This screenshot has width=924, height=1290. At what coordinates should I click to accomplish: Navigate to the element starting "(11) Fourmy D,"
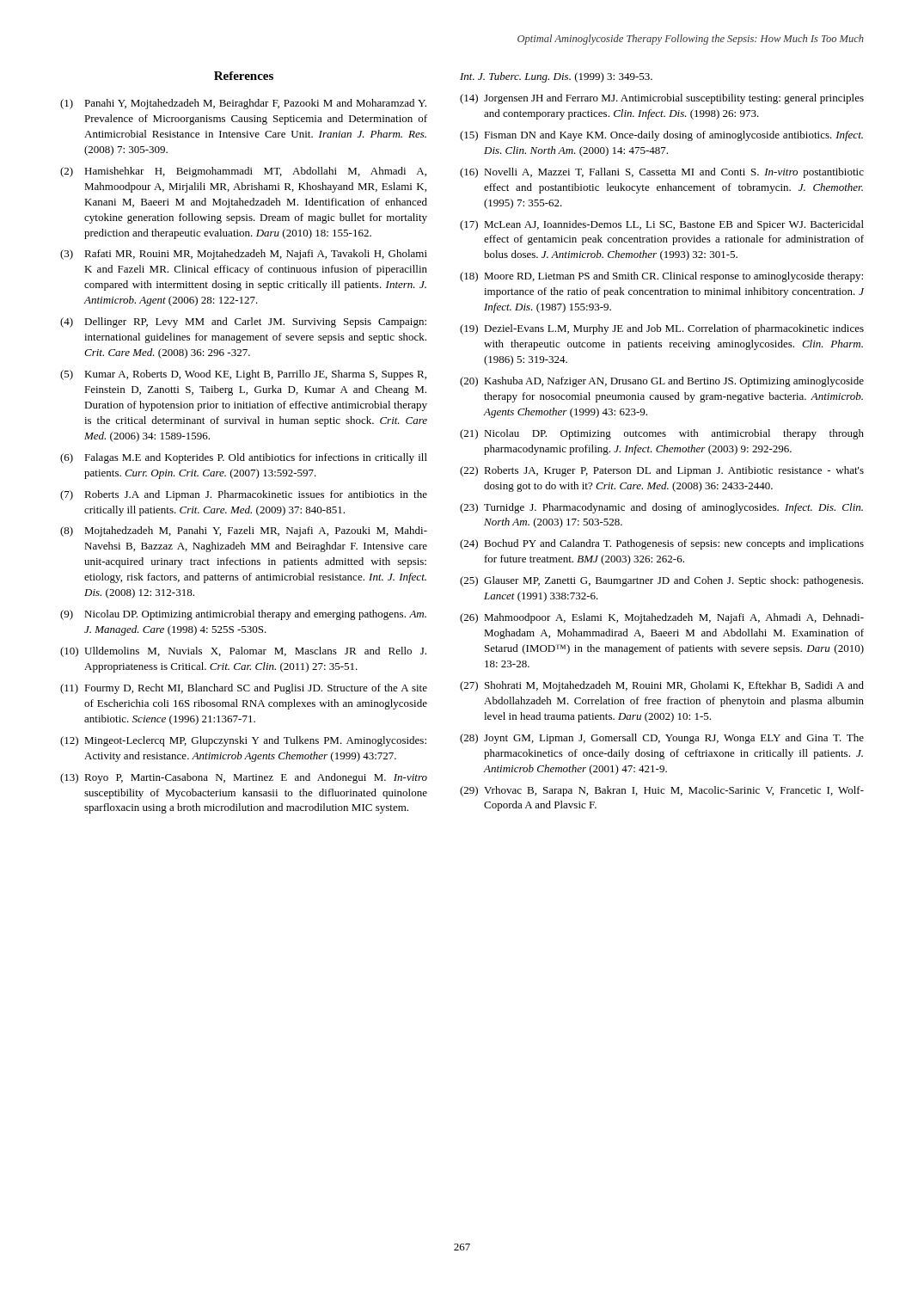(244, 703)
